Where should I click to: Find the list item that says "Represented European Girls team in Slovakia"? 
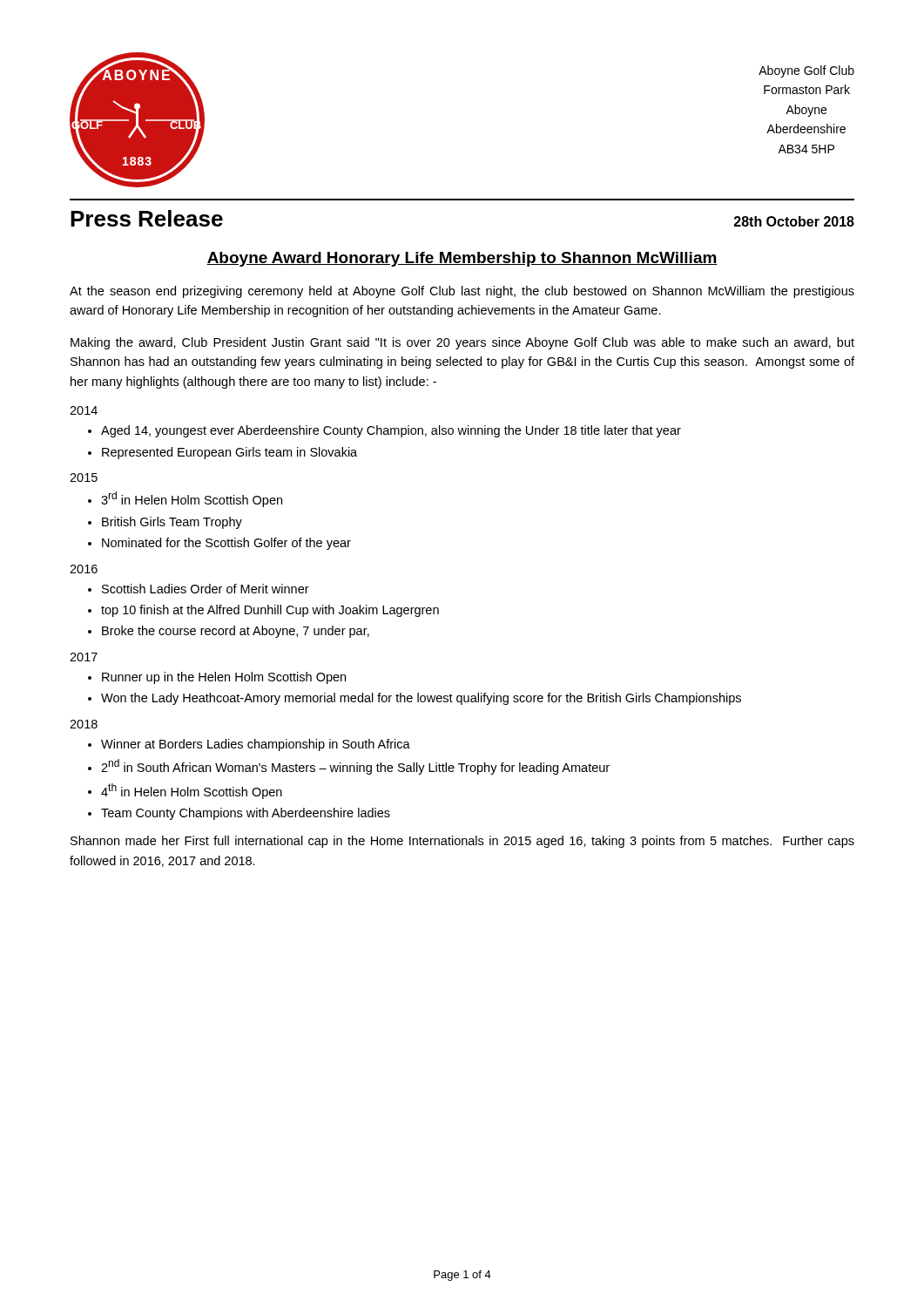tap(229, 452)
